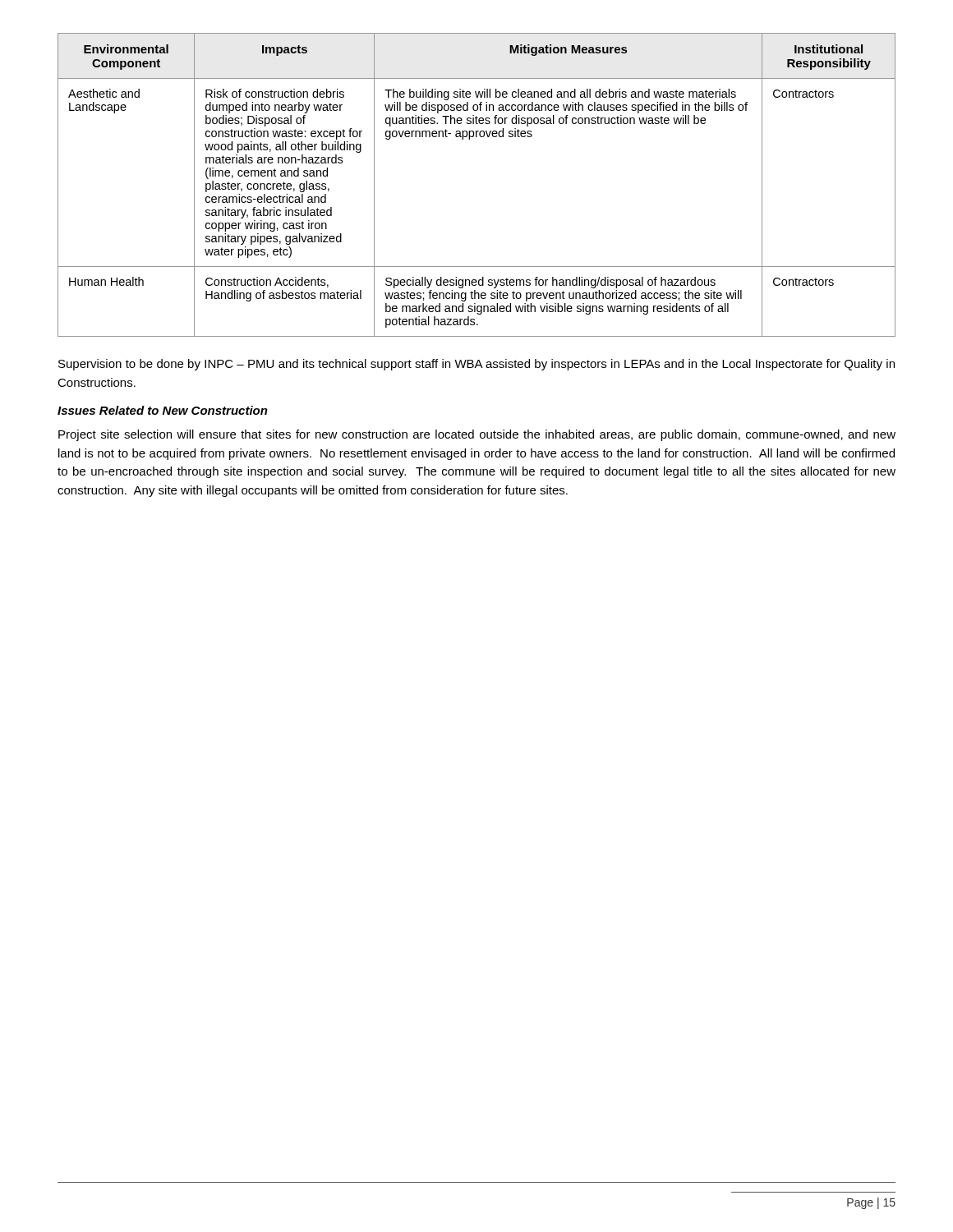
Task: Locate the table with the text "The building site will"
Action: coord(476,185)
